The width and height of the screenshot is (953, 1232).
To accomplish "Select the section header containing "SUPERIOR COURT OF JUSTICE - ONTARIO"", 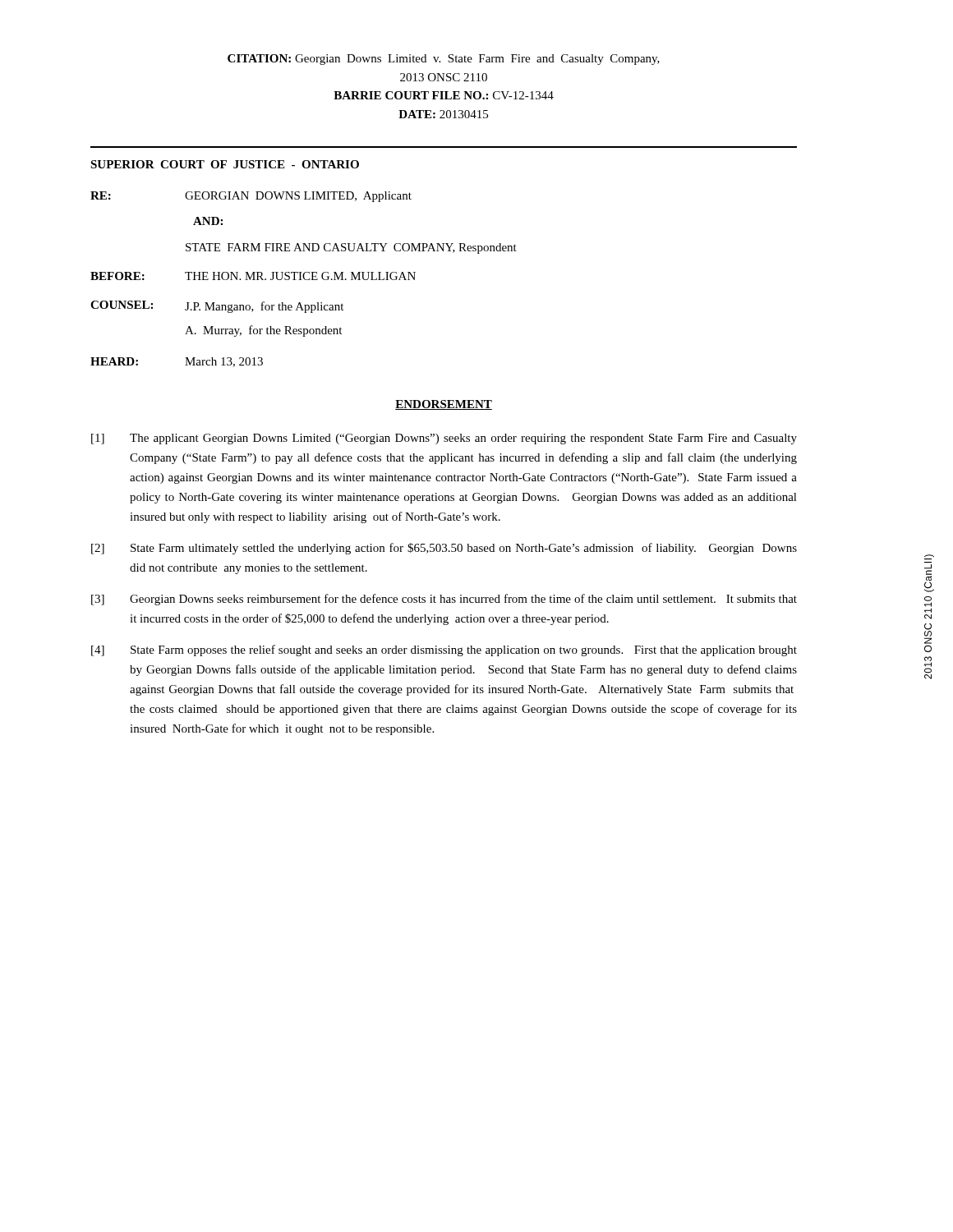I will [x=225, y=164].
